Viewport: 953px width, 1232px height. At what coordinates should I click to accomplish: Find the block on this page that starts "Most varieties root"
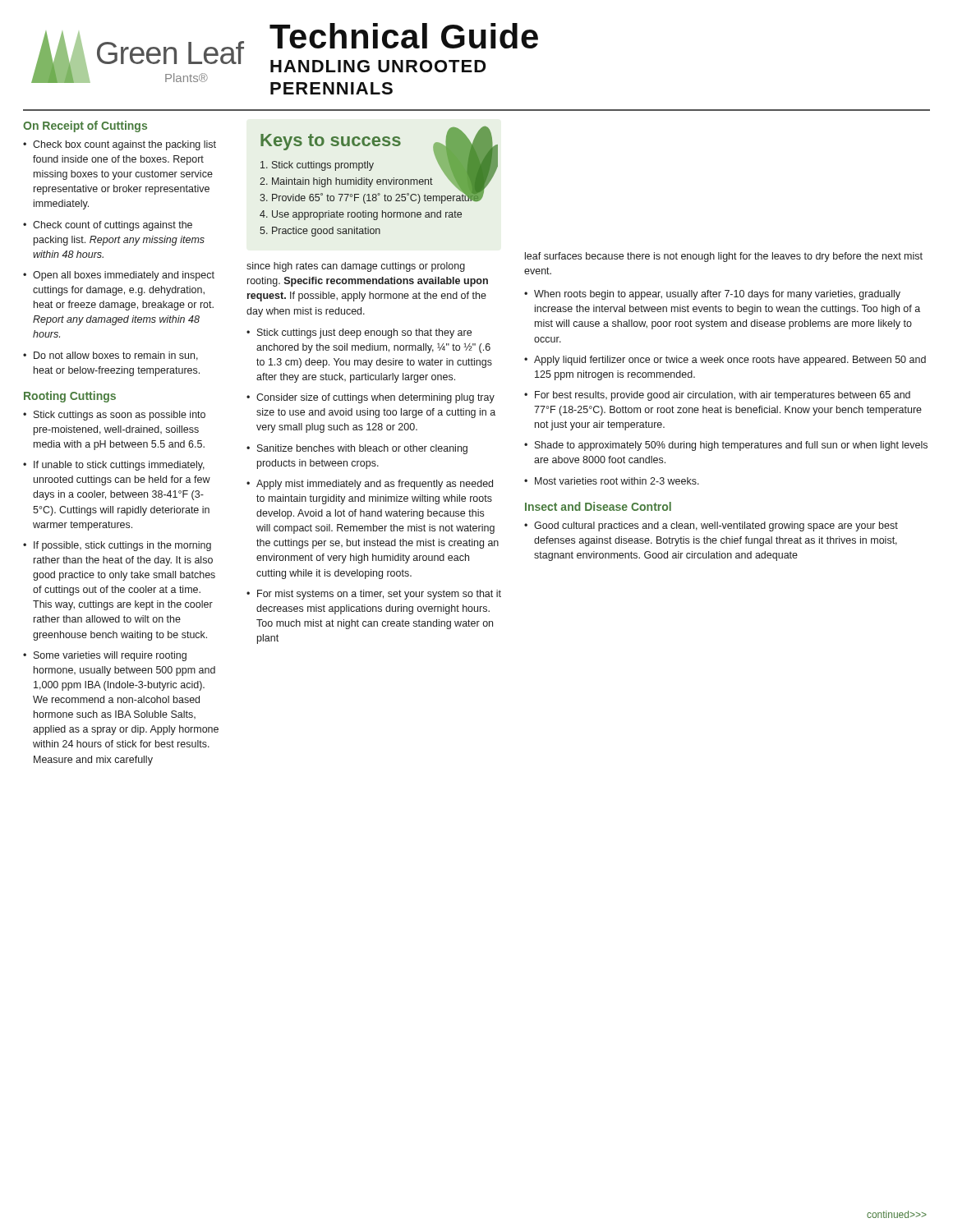617,481
